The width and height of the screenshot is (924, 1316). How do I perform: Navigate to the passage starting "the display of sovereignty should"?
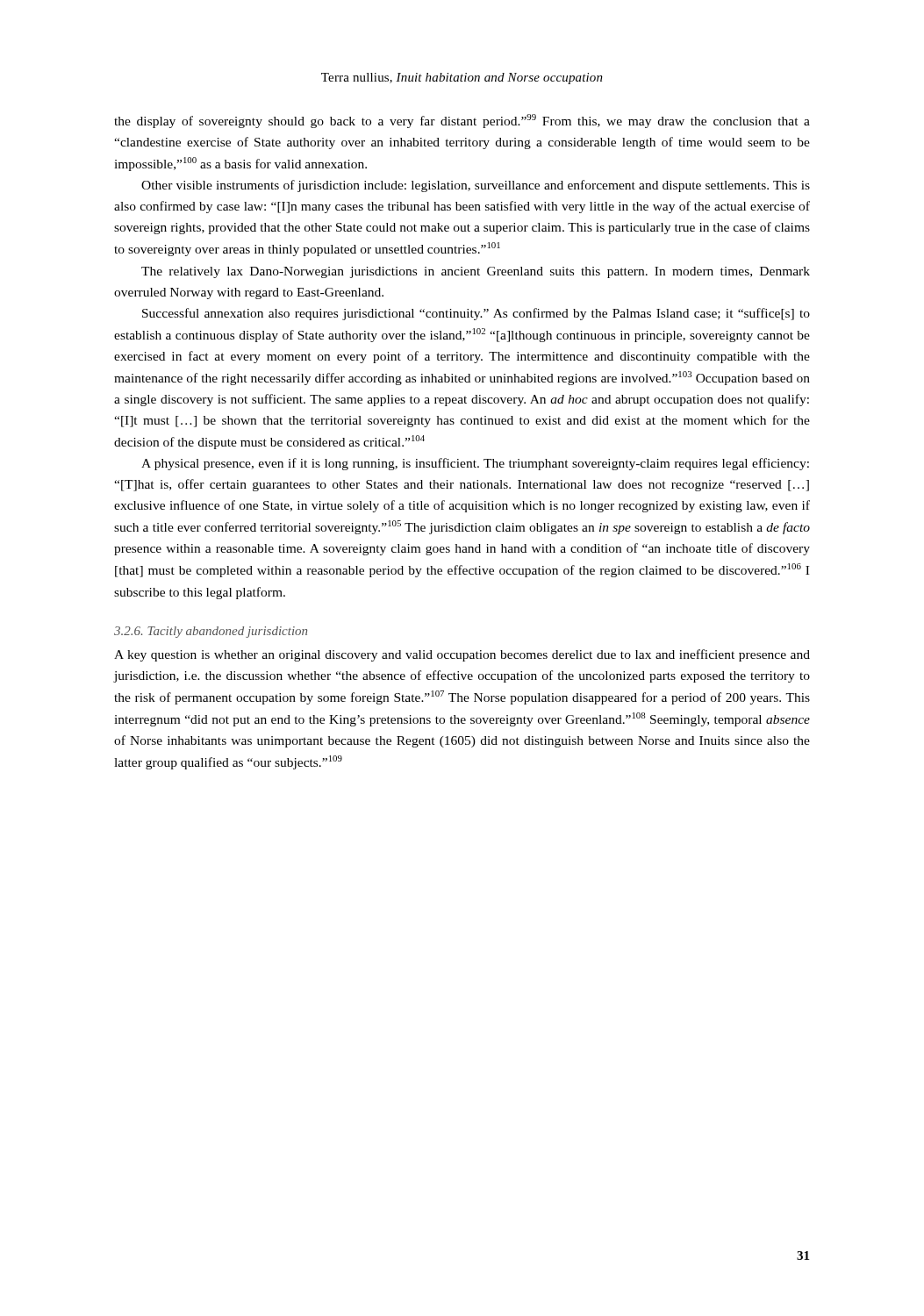462,142
